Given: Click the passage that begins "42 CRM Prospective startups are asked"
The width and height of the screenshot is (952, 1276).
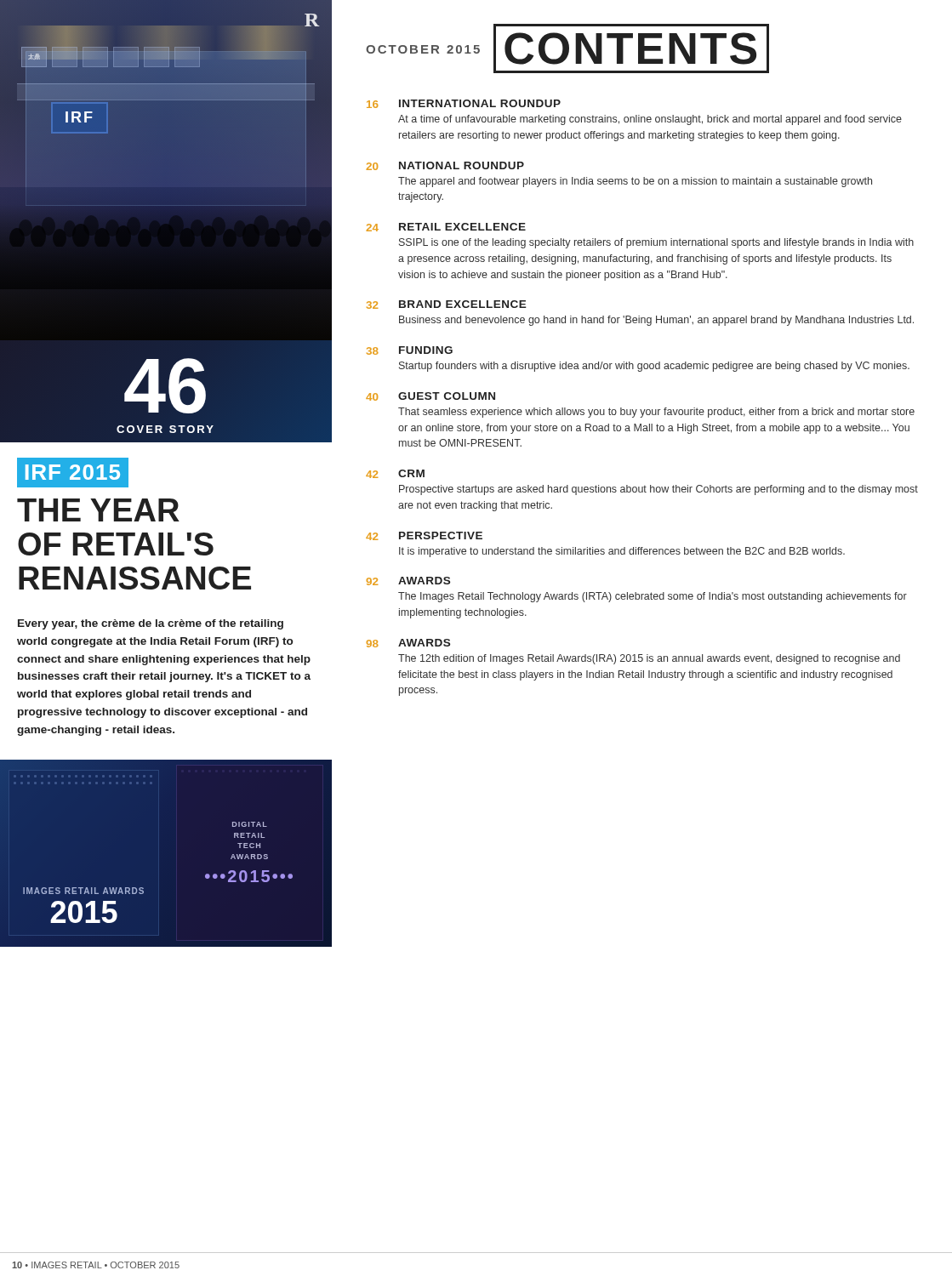Looking at the screenshot, I should (x=642, y=490).
